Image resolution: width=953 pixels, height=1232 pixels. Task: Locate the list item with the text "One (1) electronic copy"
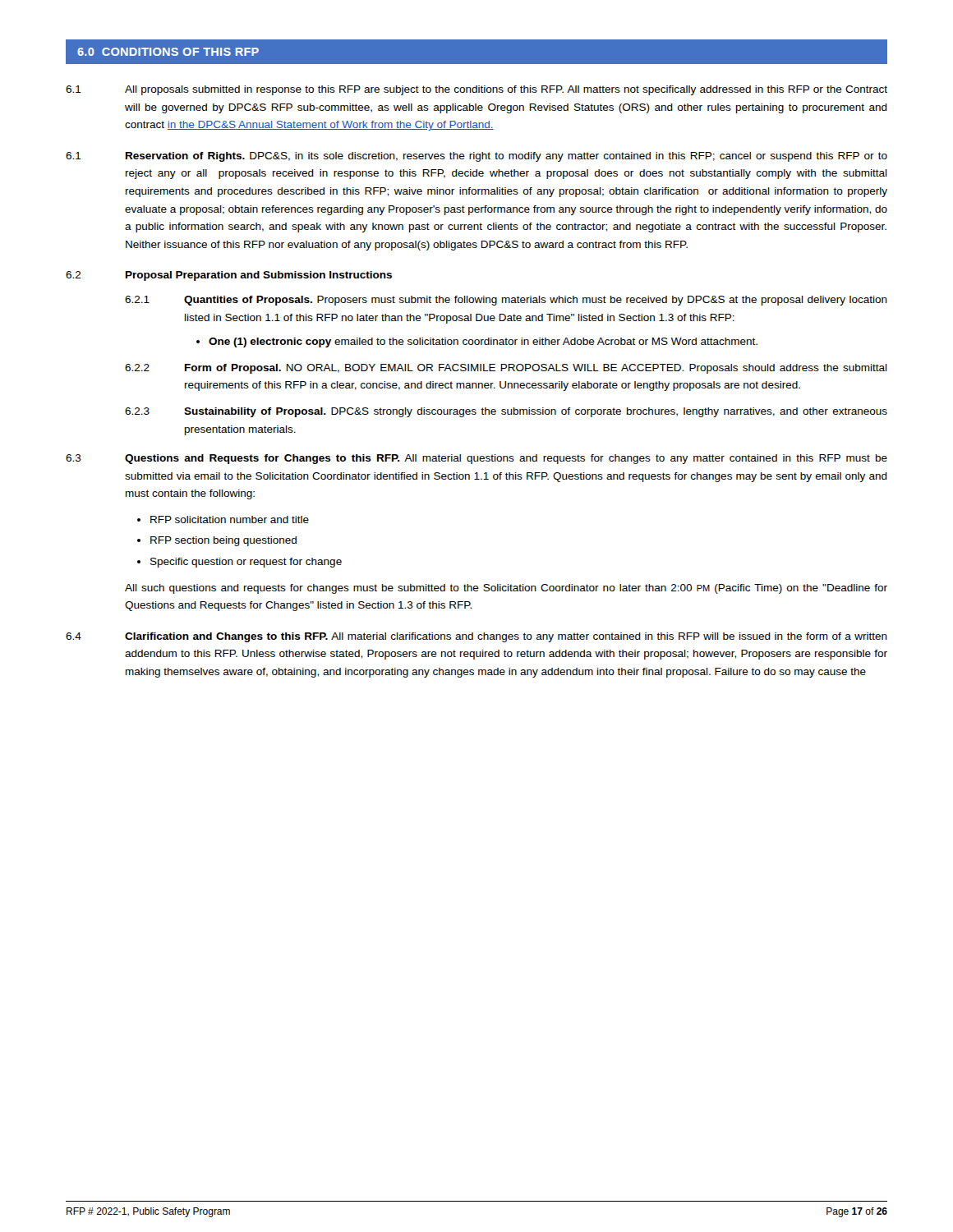pyautogui.click(x=484, y=341)
